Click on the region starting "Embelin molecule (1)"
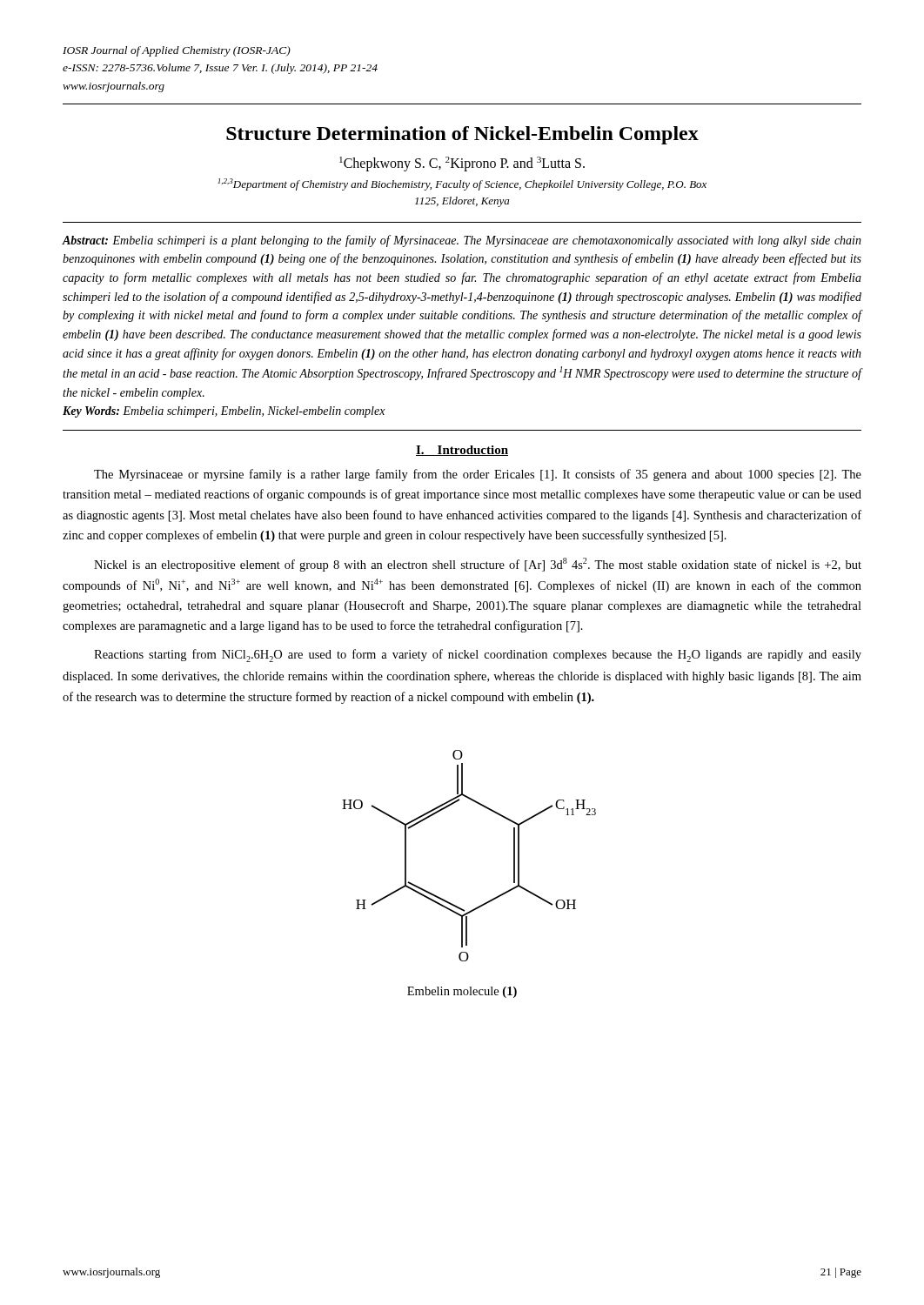This screenshot has height=1305, width=924. tap(462, 991)
